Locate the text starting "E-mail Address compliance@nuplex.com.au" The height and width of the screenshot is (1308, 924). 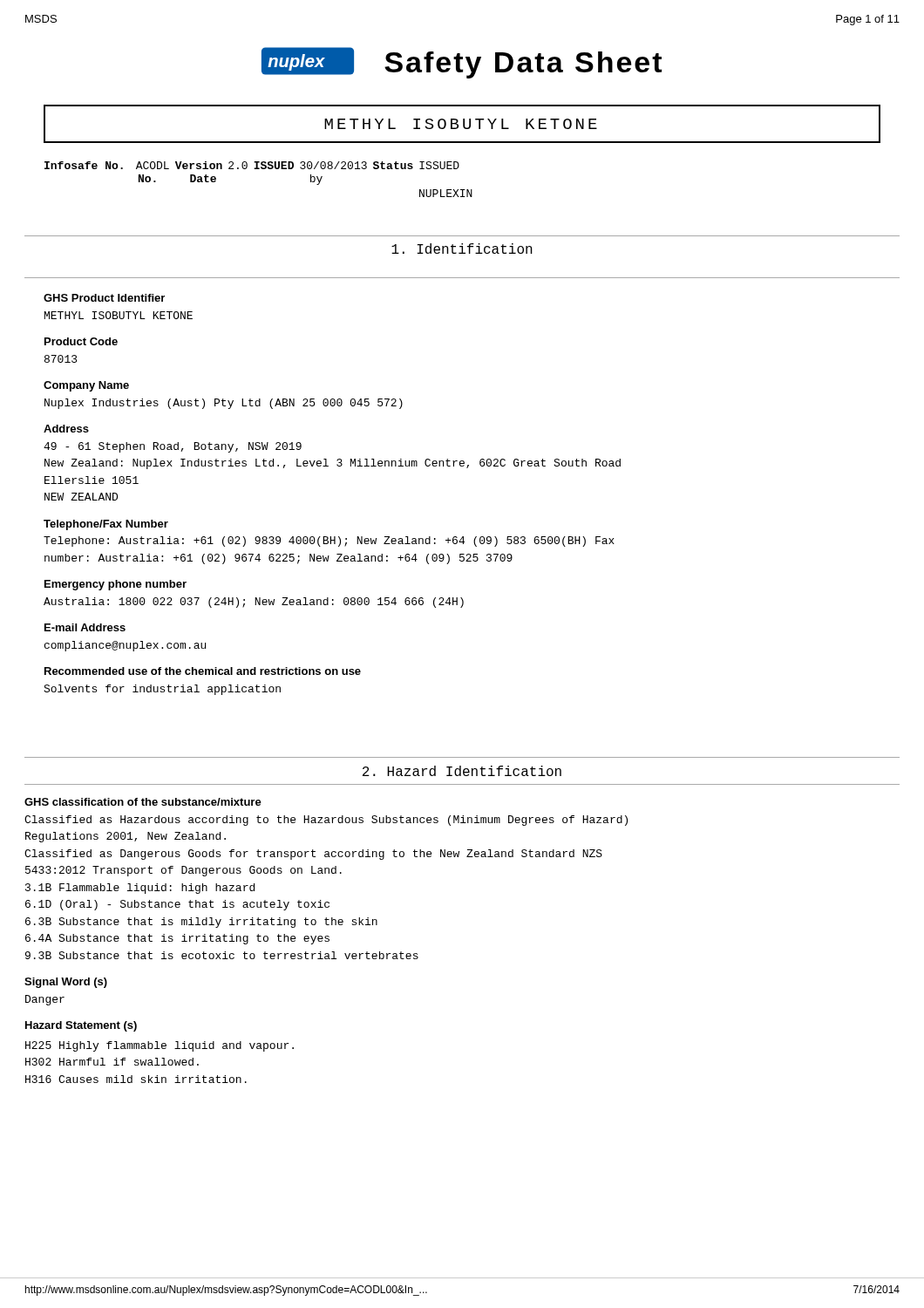coord(85,627)
